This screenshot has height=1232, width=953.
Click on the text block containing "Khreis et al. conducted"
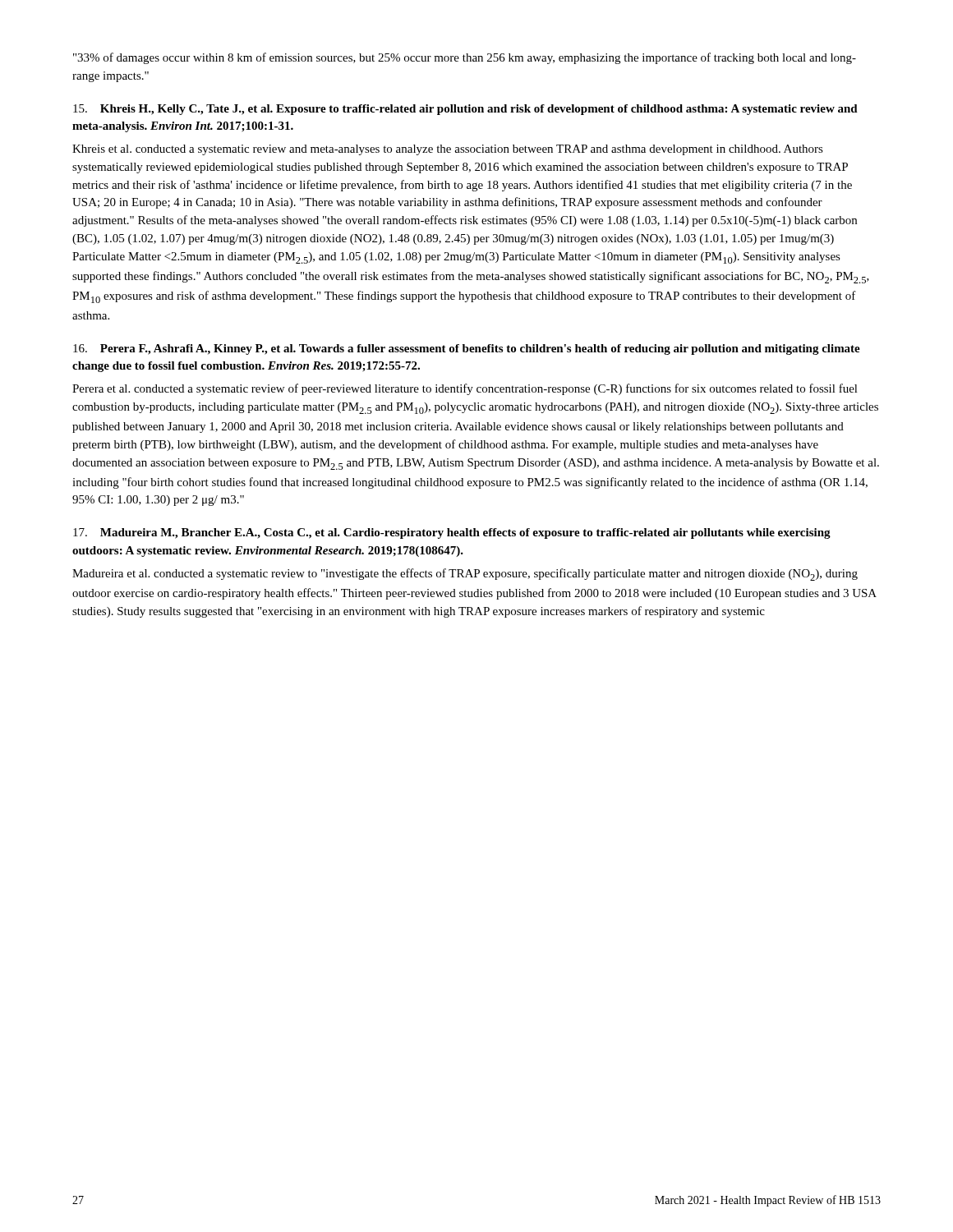pos(471,232)
